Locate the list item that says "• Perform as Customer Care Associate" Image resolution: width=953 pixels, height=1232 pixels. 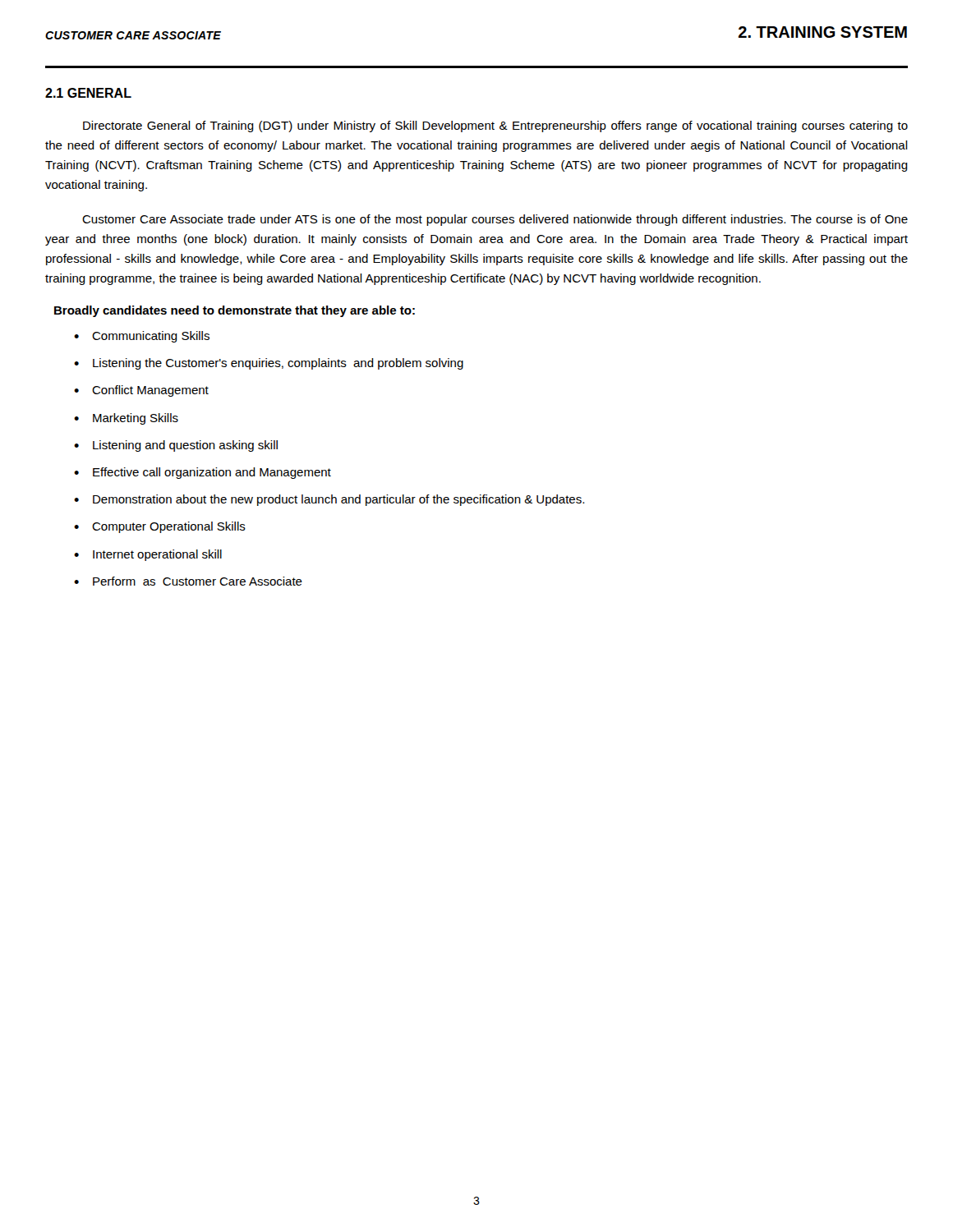point(188,581)
